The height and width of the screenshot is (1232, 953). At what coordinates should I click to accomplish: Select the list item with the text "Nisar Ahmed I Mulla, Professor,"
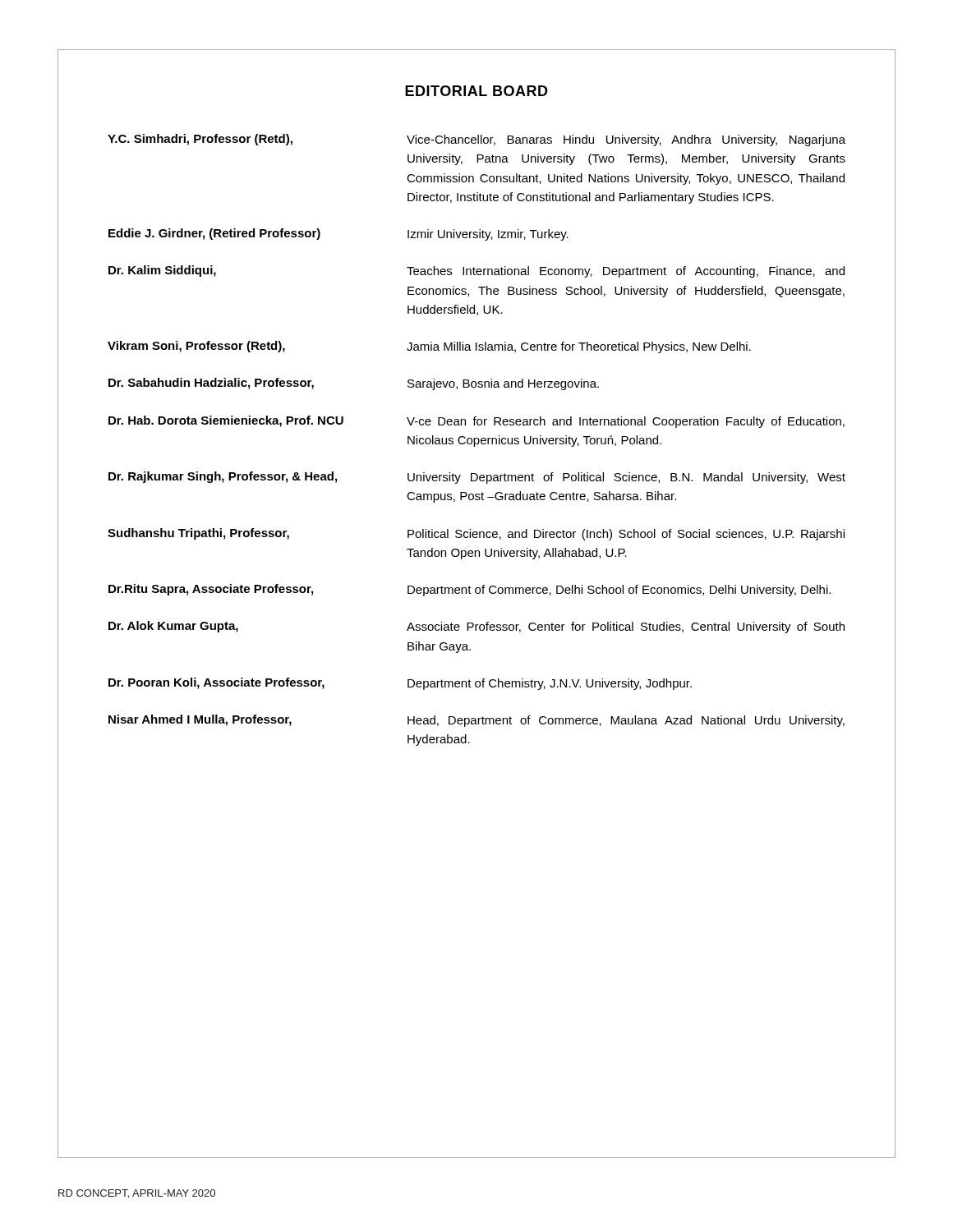pos(476,730)
